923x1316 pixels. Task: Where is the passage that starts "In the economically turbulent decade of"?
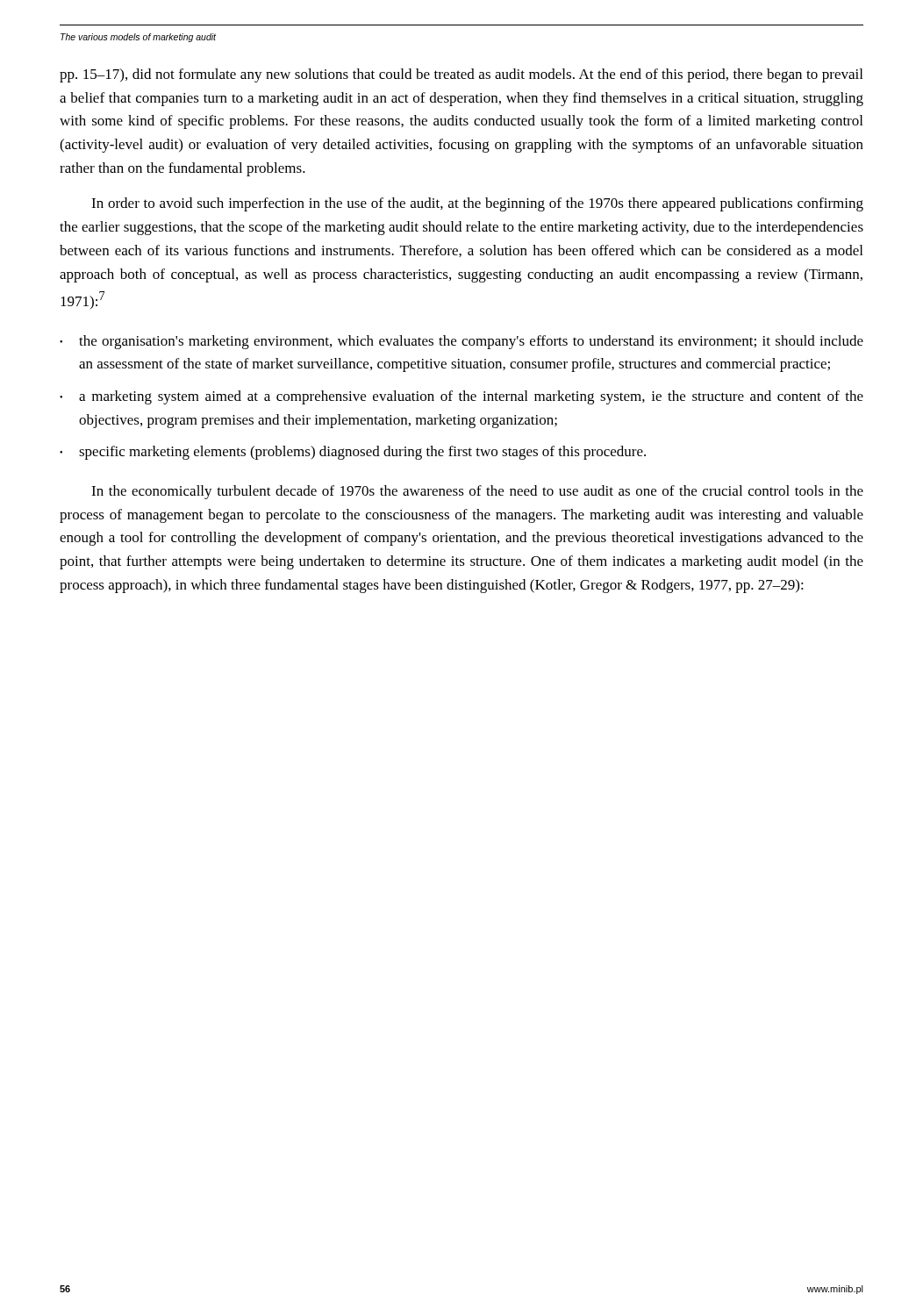coord(462,538)
